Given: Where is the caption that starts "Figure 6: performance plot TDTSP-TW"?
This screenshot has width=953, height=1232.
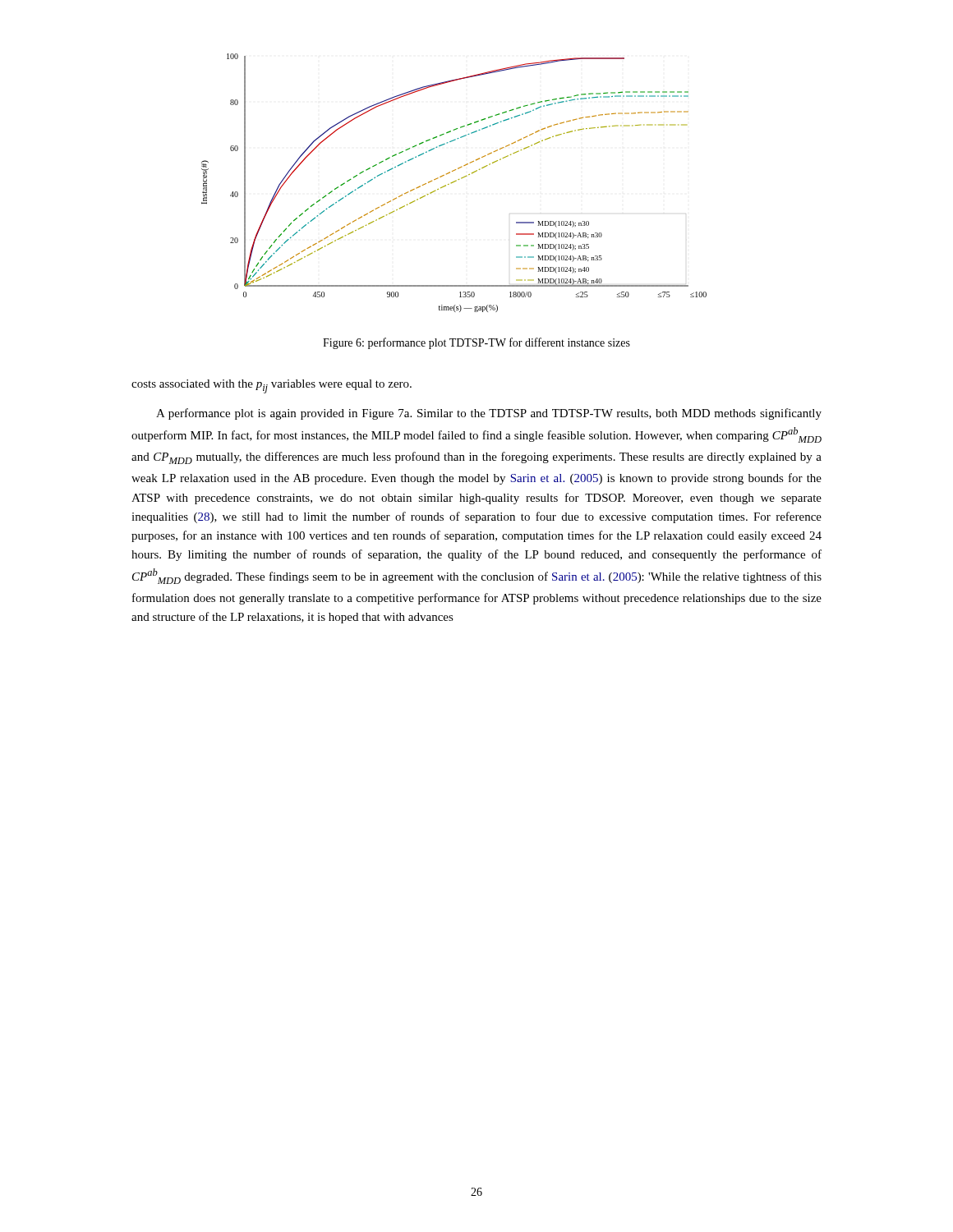Looking at the screenshot, I should click(x=476, y=343).
